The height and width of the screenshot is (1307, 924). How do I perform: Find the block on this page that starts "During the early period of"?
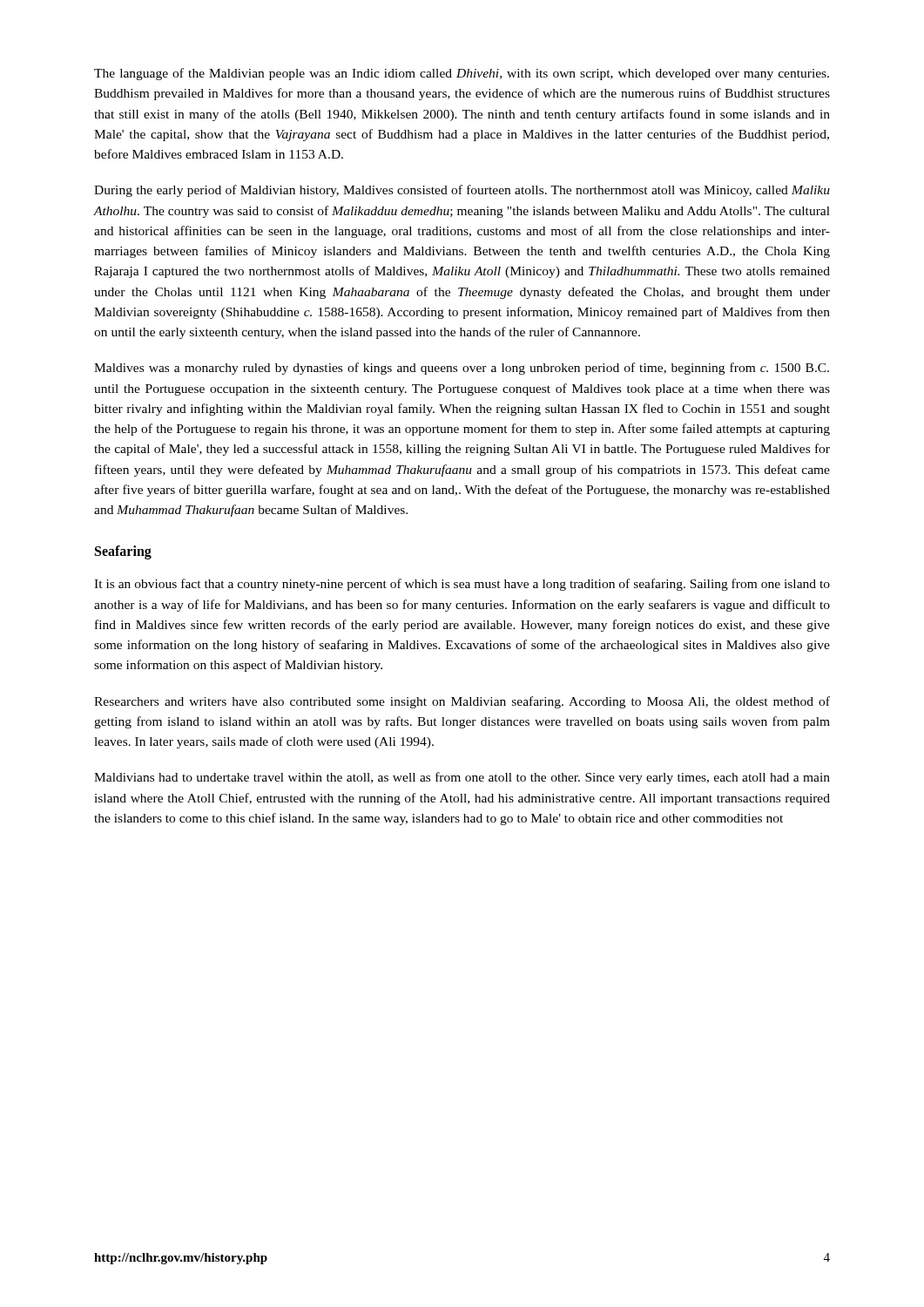point(462,261)
